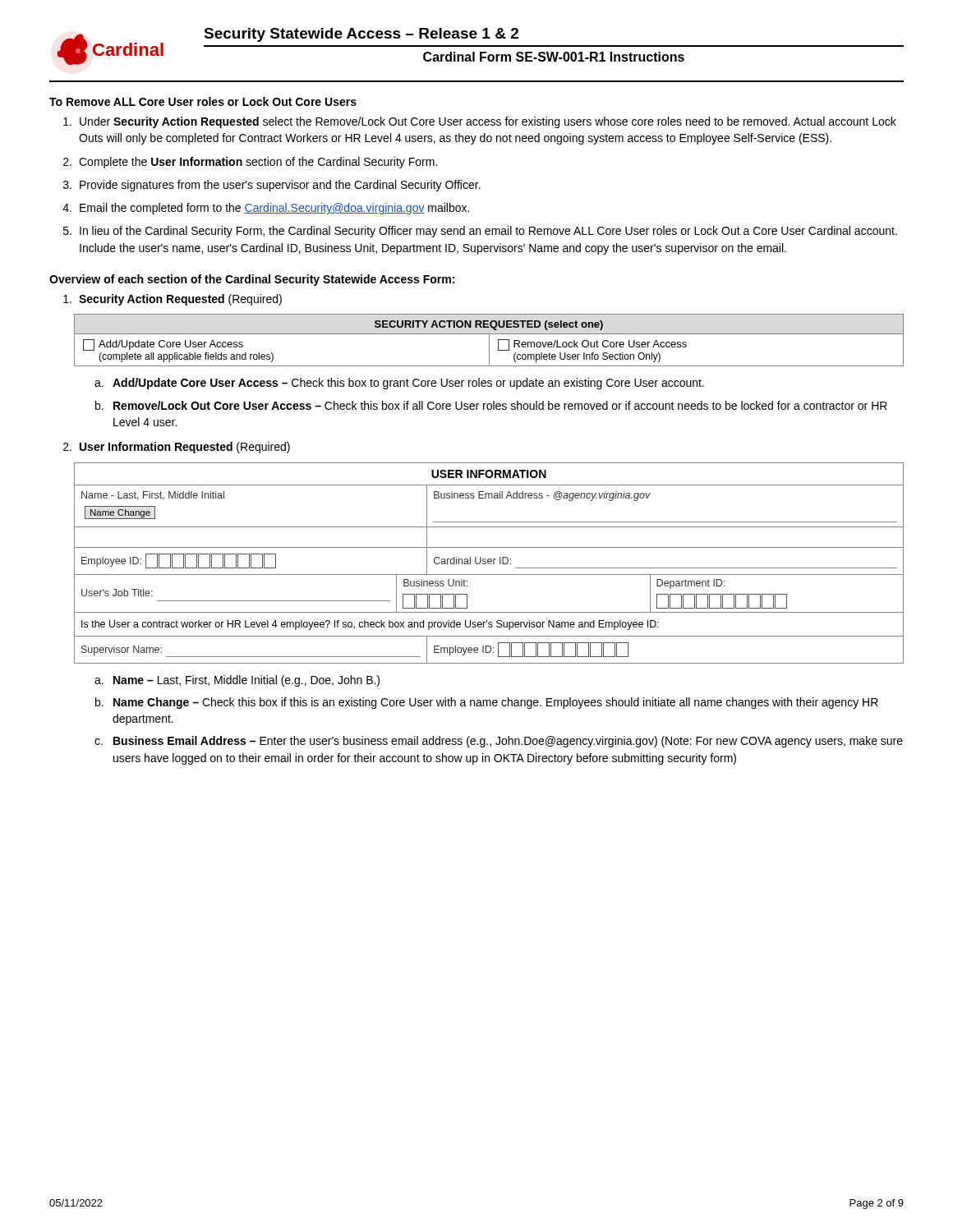Locate the text "2. User Information Requested (Required)"
The image size is (953, 1232).
click(x=177, y=448)
